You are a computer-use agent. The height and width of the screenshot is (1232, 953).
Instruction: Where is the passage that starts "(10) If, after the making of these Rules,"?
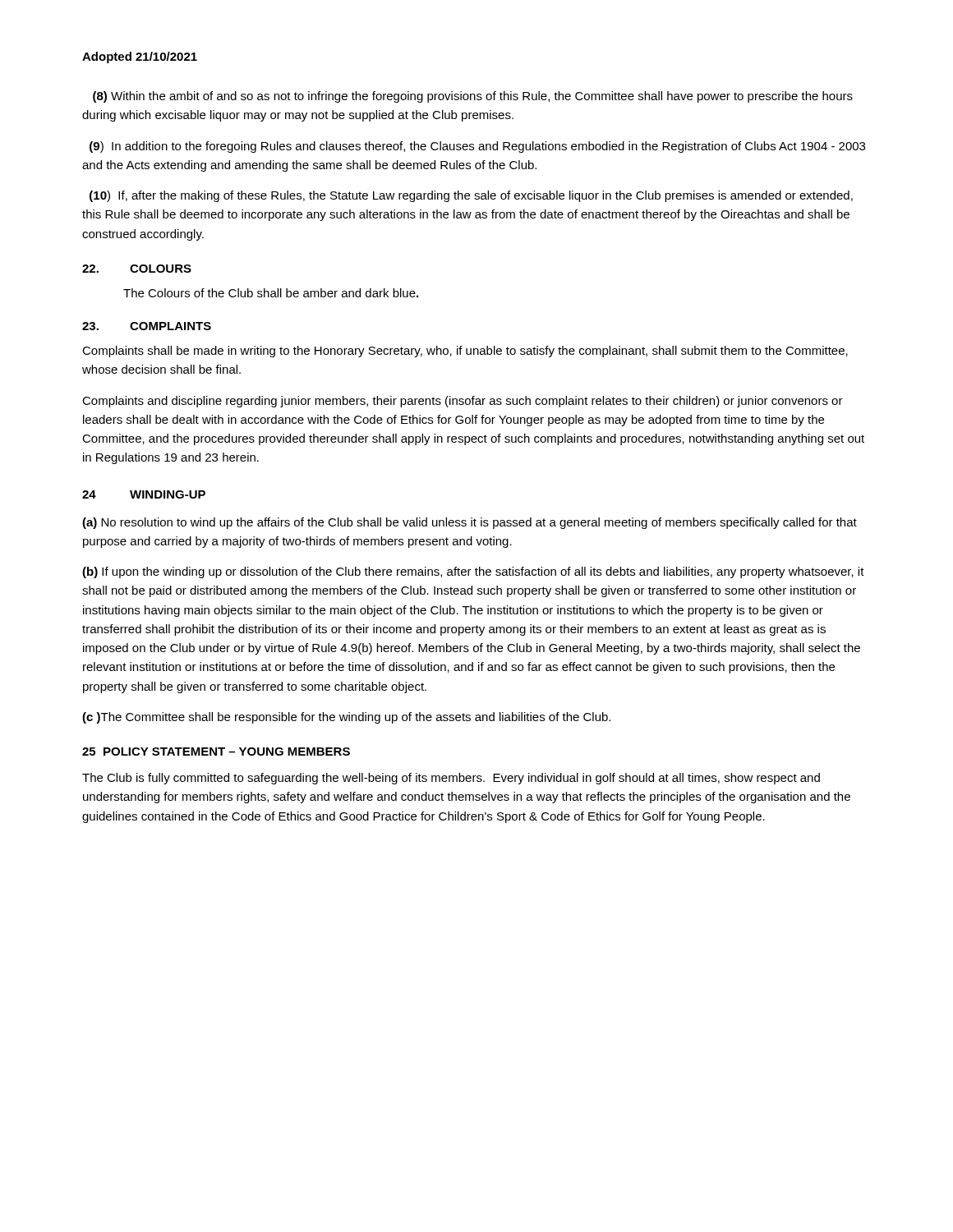click(x=468, y=214)
